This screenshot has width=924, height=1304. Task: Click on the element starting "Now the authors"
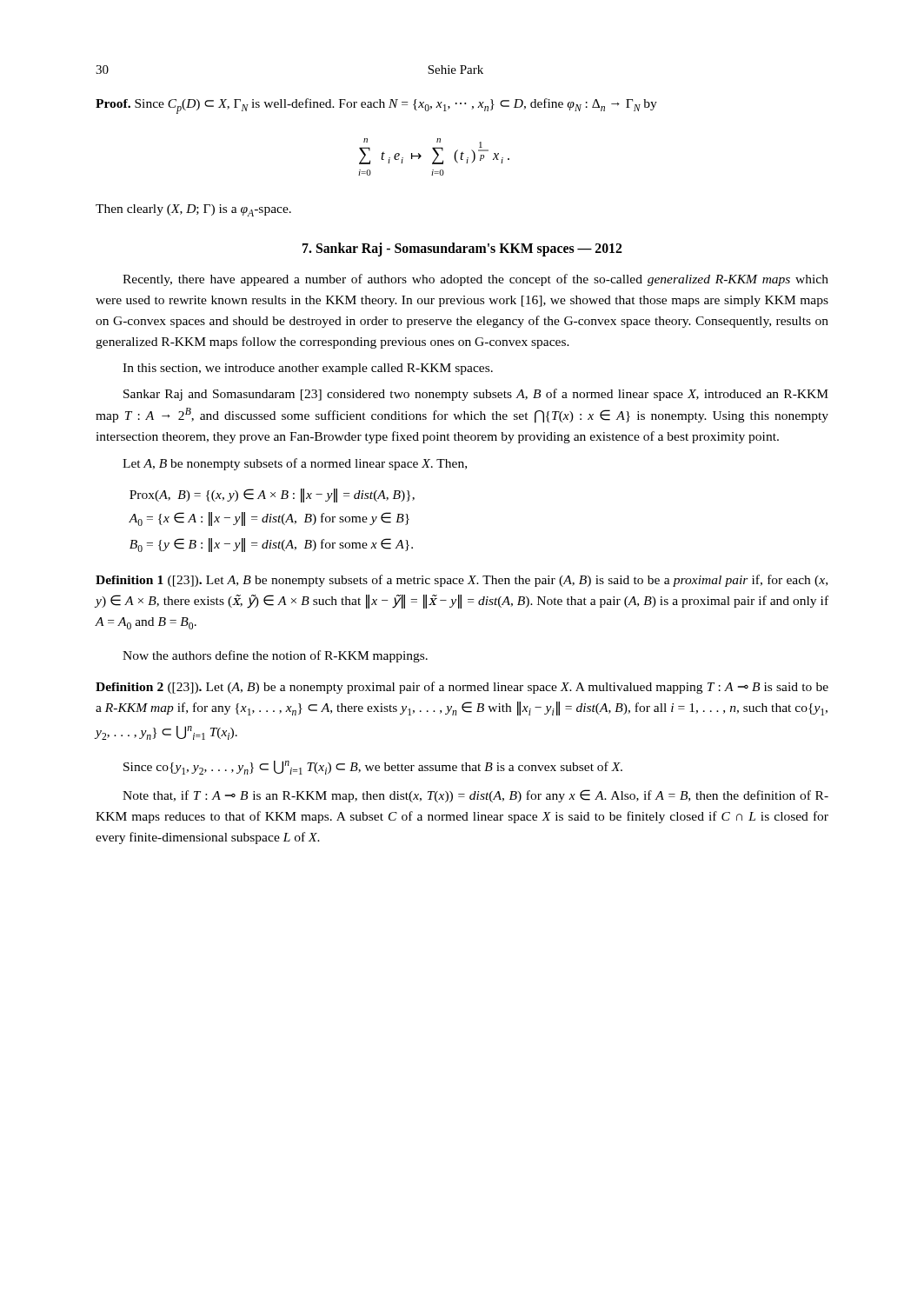click(275, 656)
